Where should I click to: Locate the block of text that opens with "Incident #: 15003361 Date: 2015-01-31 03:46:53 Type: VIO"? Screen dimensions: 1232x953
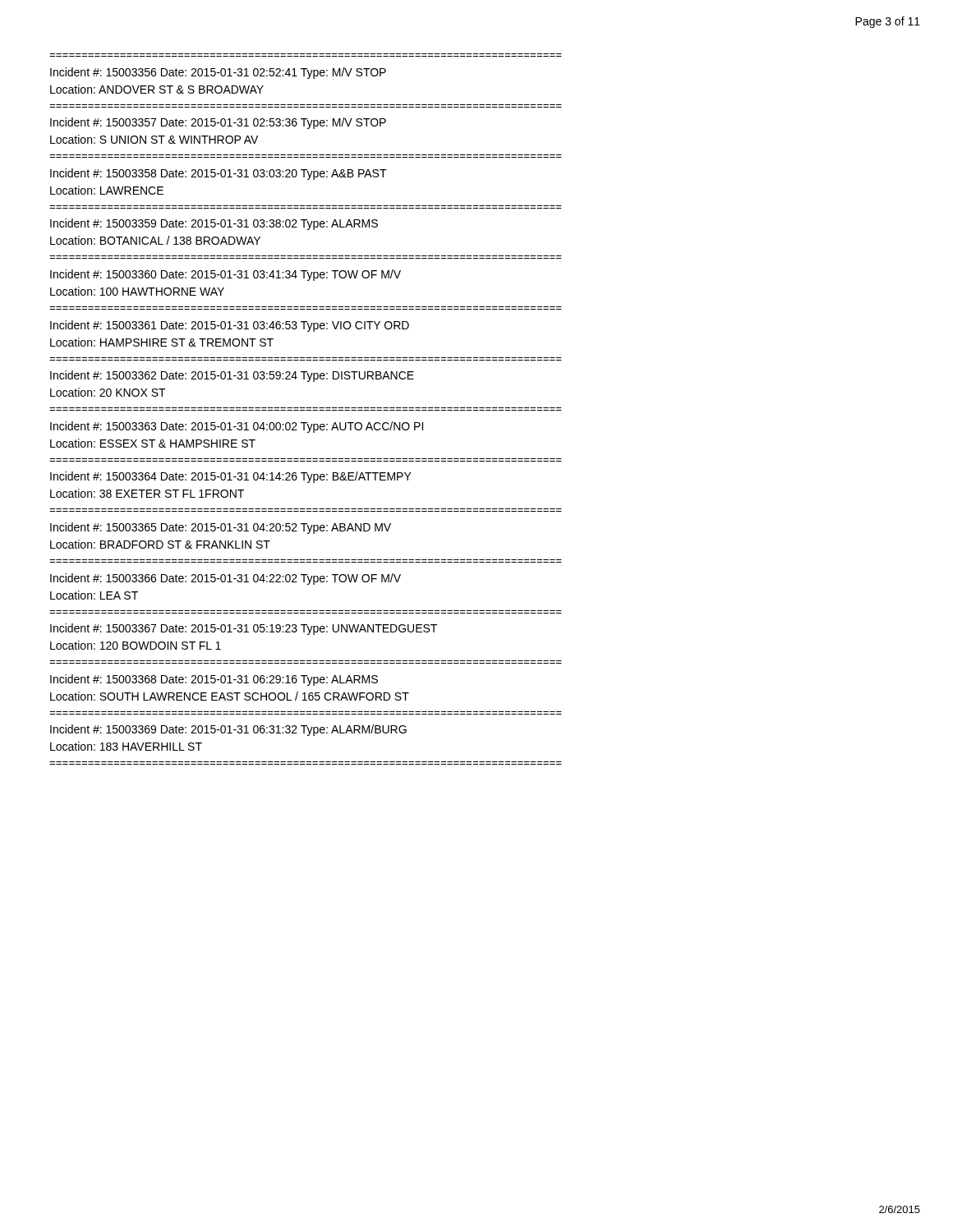pos(229,334)
